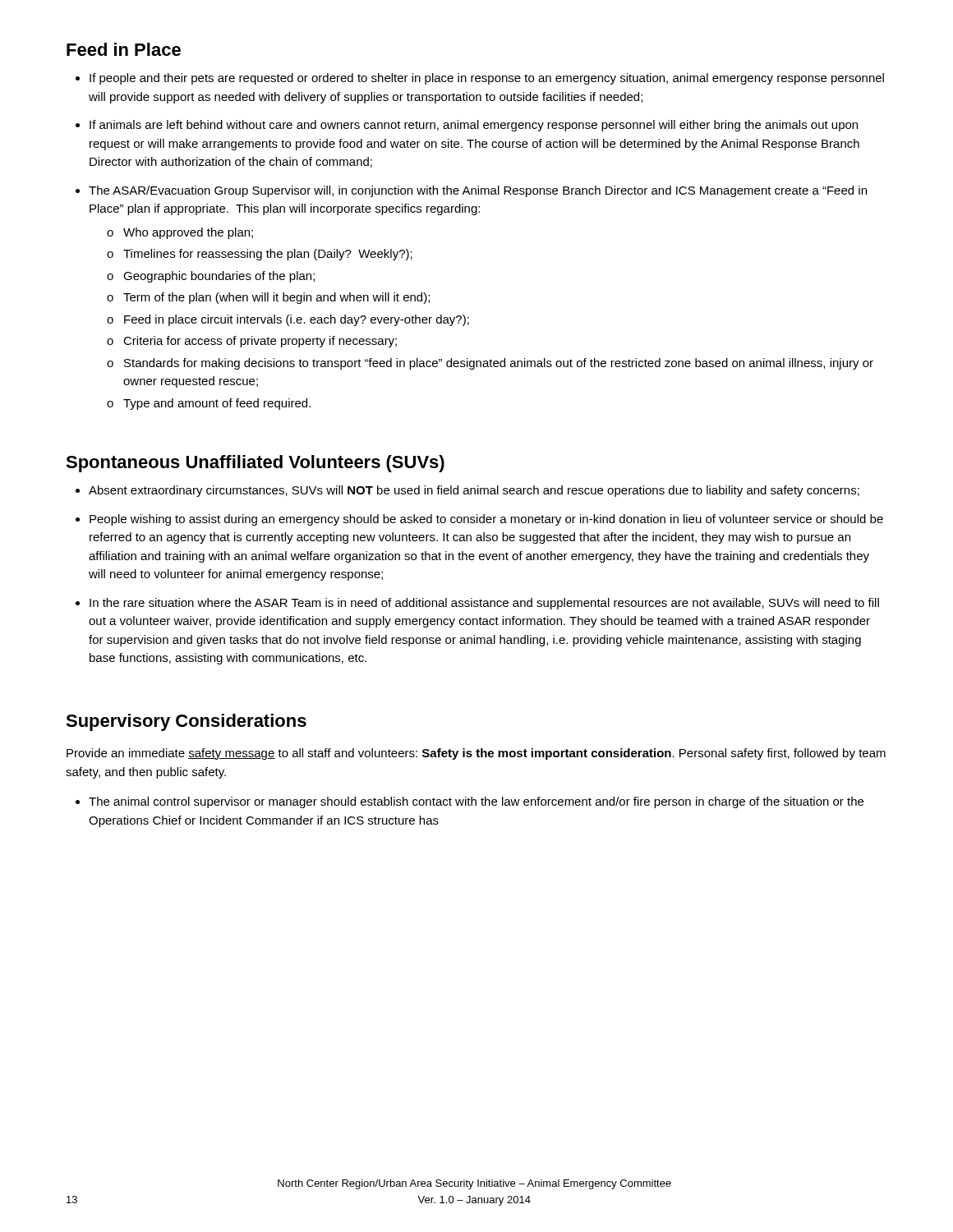Image resolution: width=953 pixels, height=1232 pixels.
Task: Click the passage that begins "Provide an immediate safety message to all staff"
Action: (x=476, y=762)
